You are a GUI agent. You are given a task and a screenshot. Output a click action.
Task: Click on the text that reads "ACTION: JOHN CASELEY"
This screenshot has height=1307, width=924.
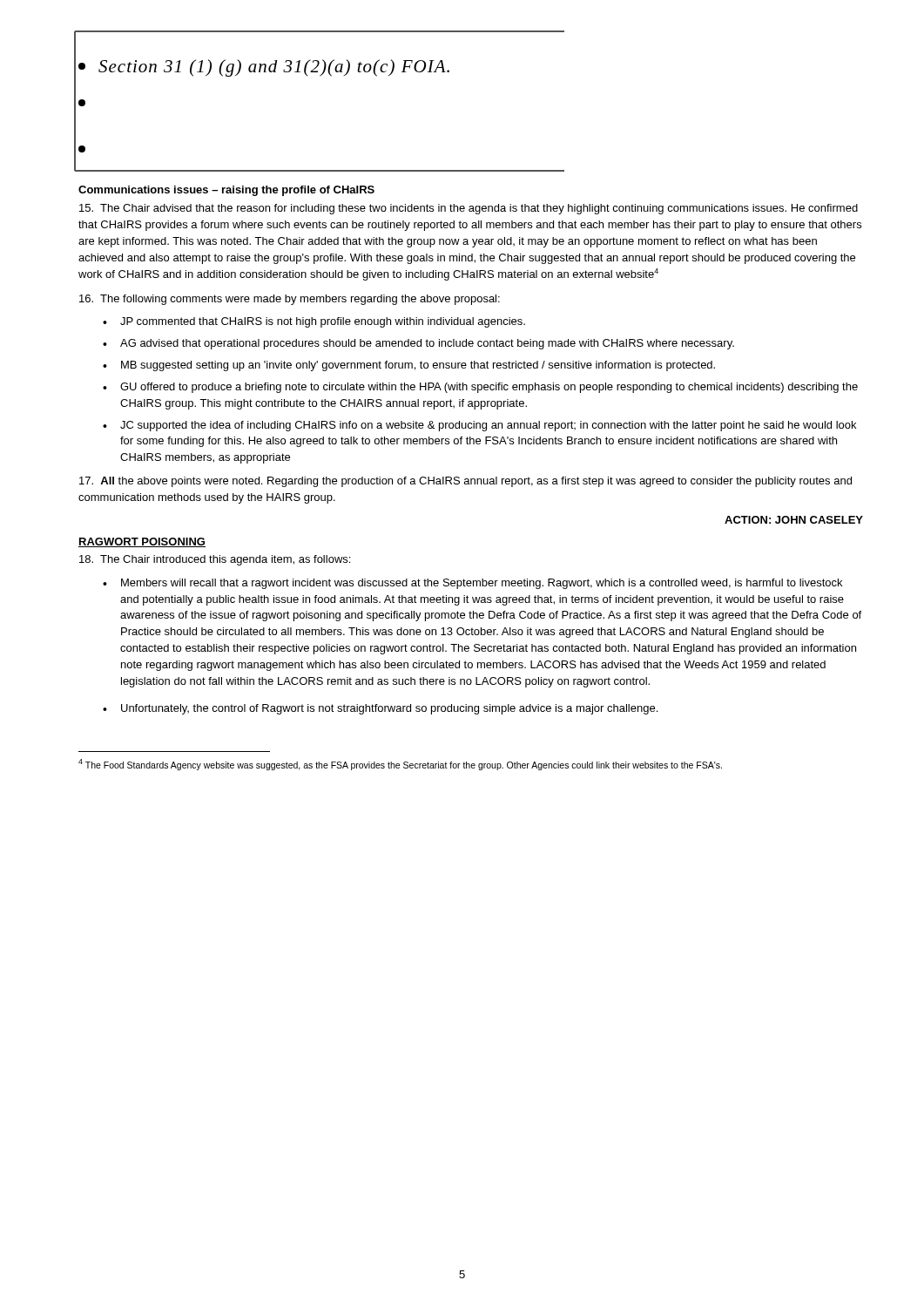pos(794,520)
